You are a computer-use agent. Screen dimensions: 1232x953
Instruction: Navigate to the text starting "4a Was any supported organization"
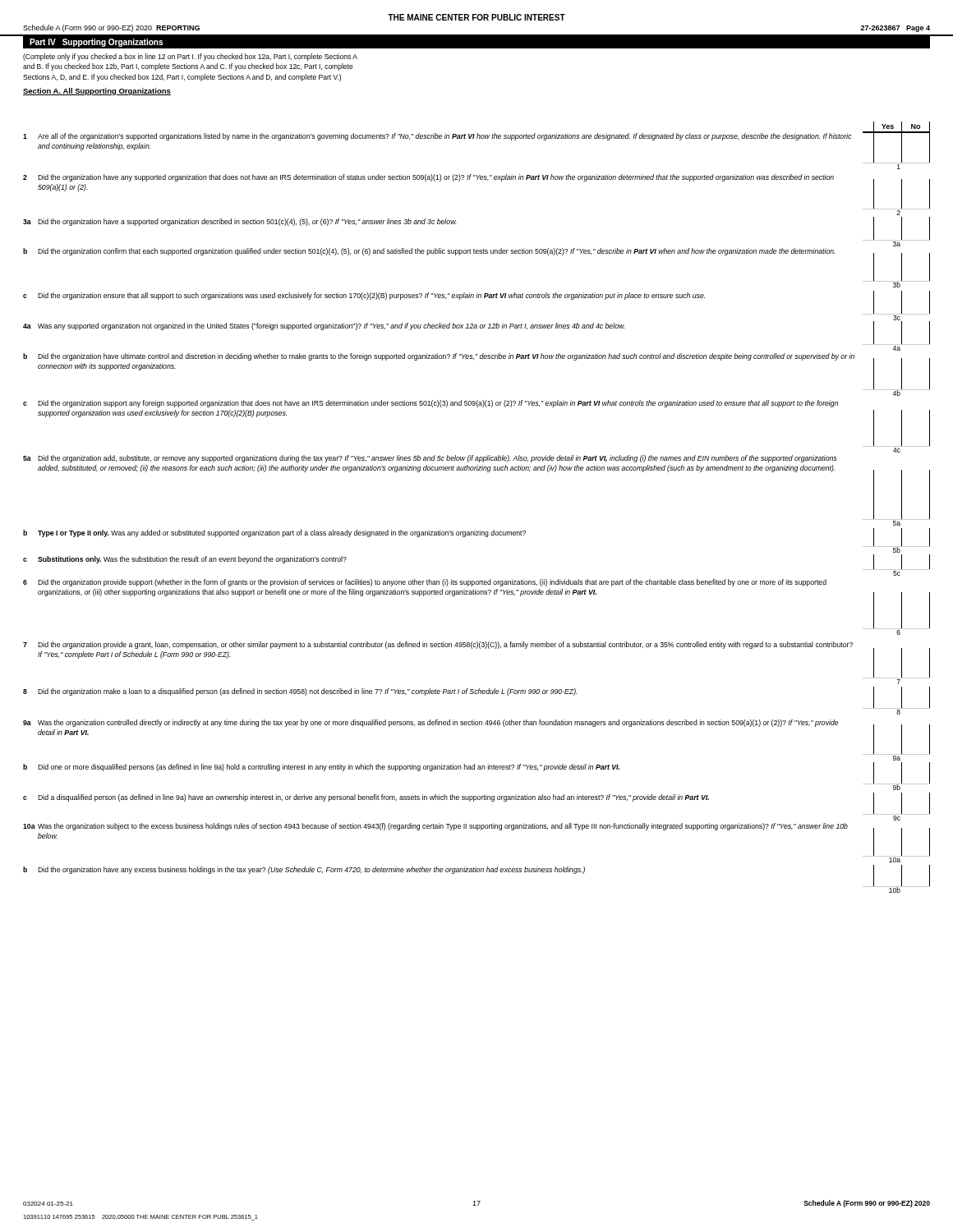click(x=440, y=326)
